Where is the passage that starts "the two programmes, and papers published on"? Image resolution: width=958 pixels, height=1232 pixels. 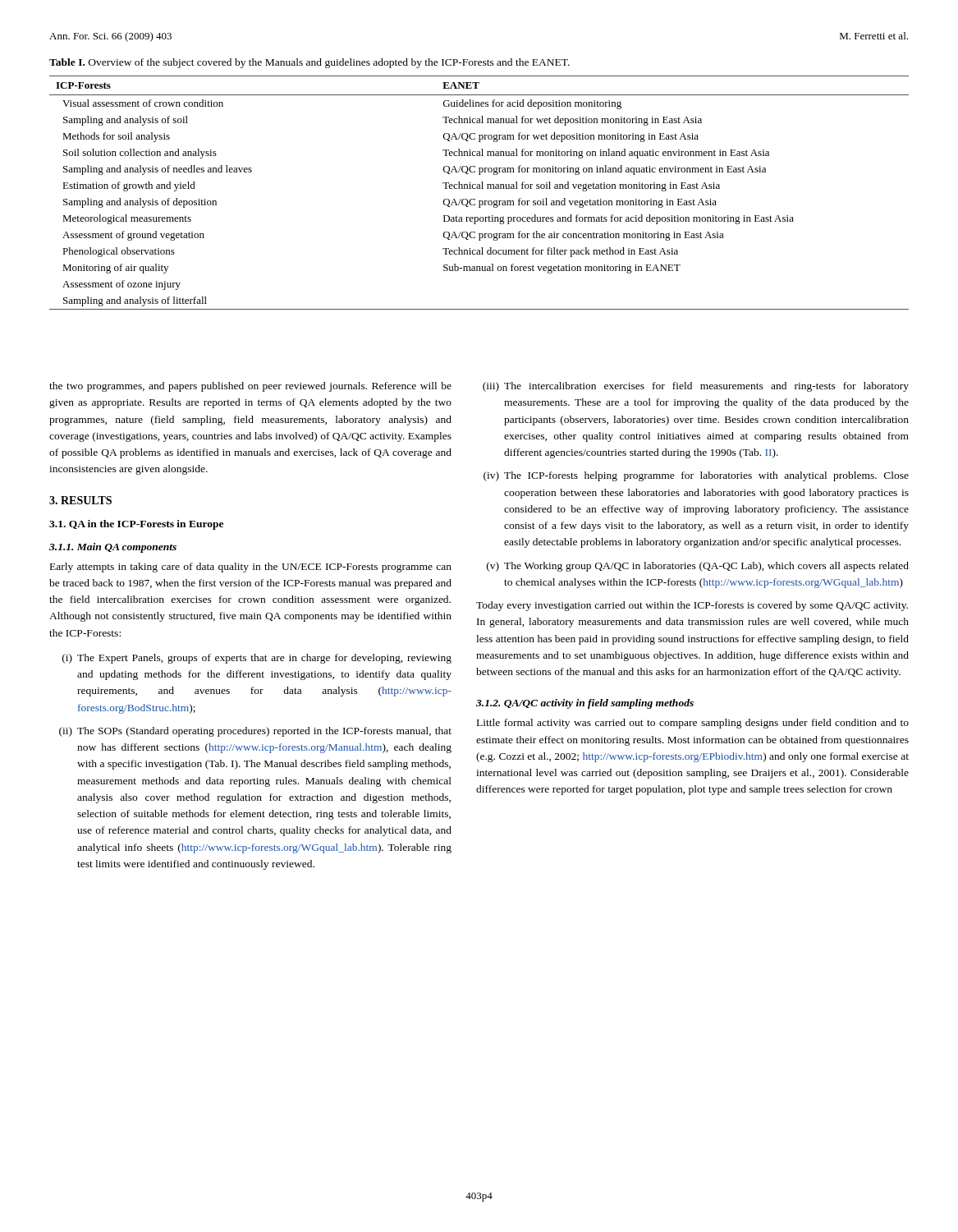point(250,427)
